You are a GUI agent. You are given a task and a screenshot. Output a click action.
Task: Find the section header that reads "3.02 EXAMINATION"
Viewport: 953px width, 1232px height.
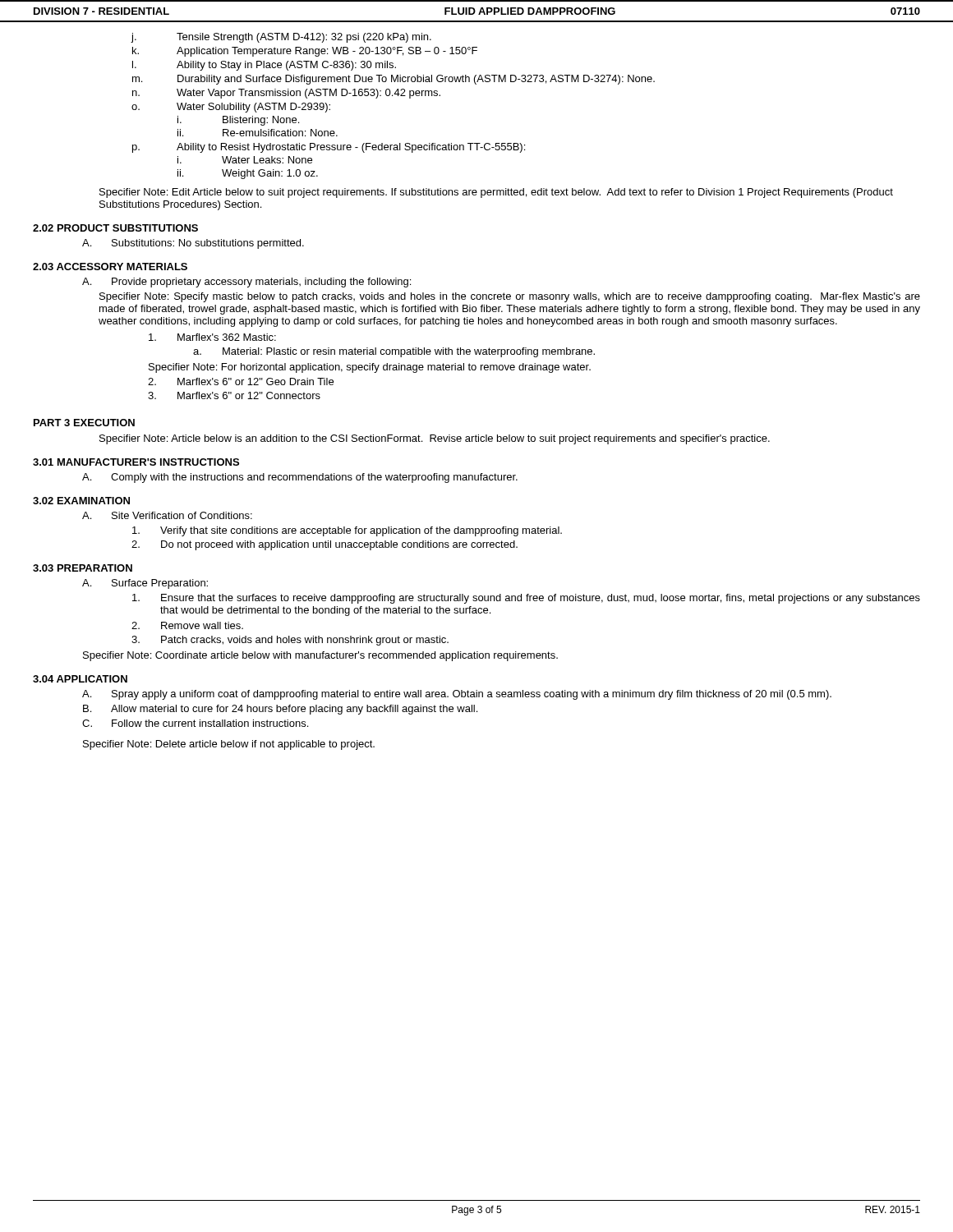click(82, 501)
